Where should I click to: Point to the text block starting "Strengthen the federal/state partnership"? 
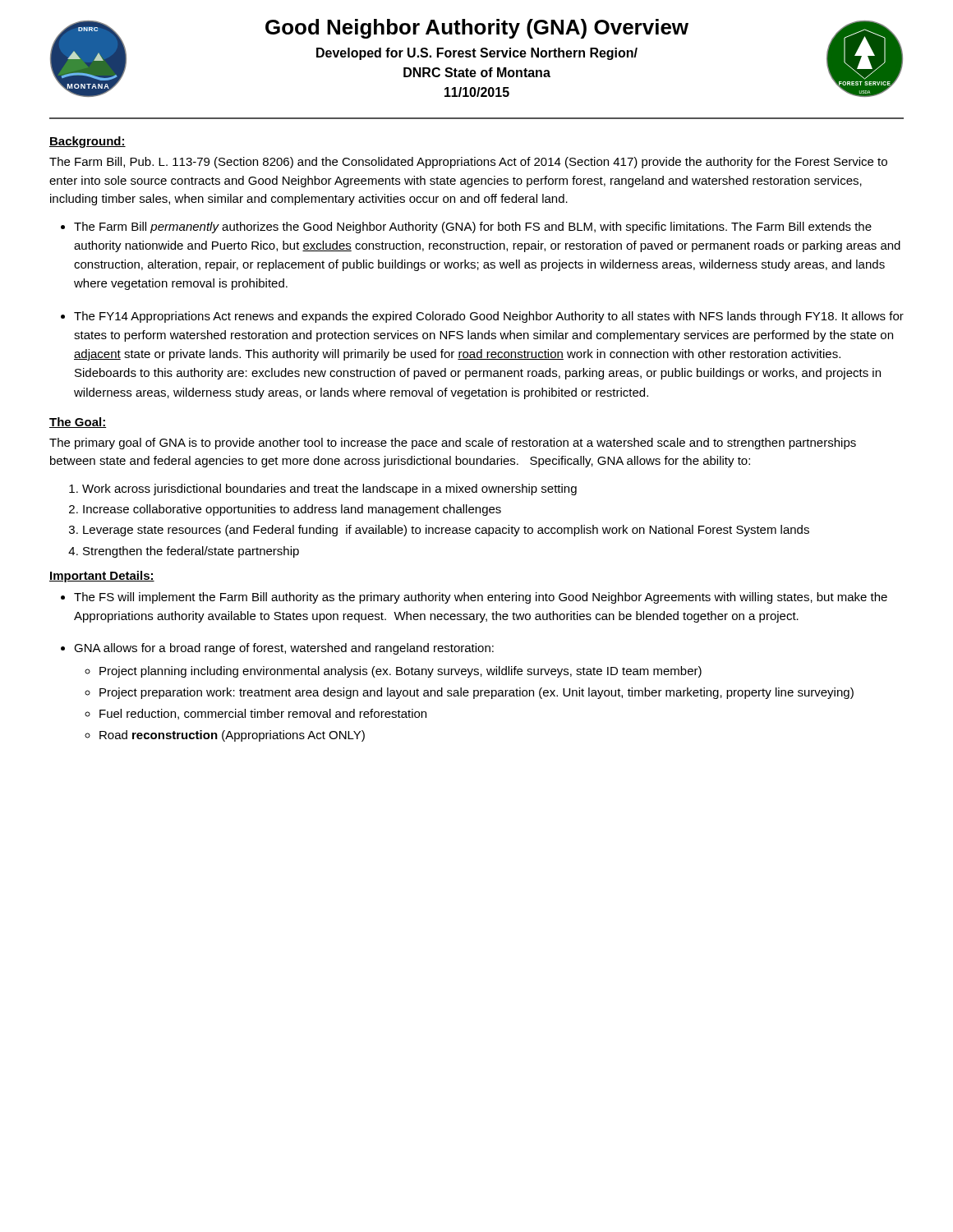click(191, 550)
